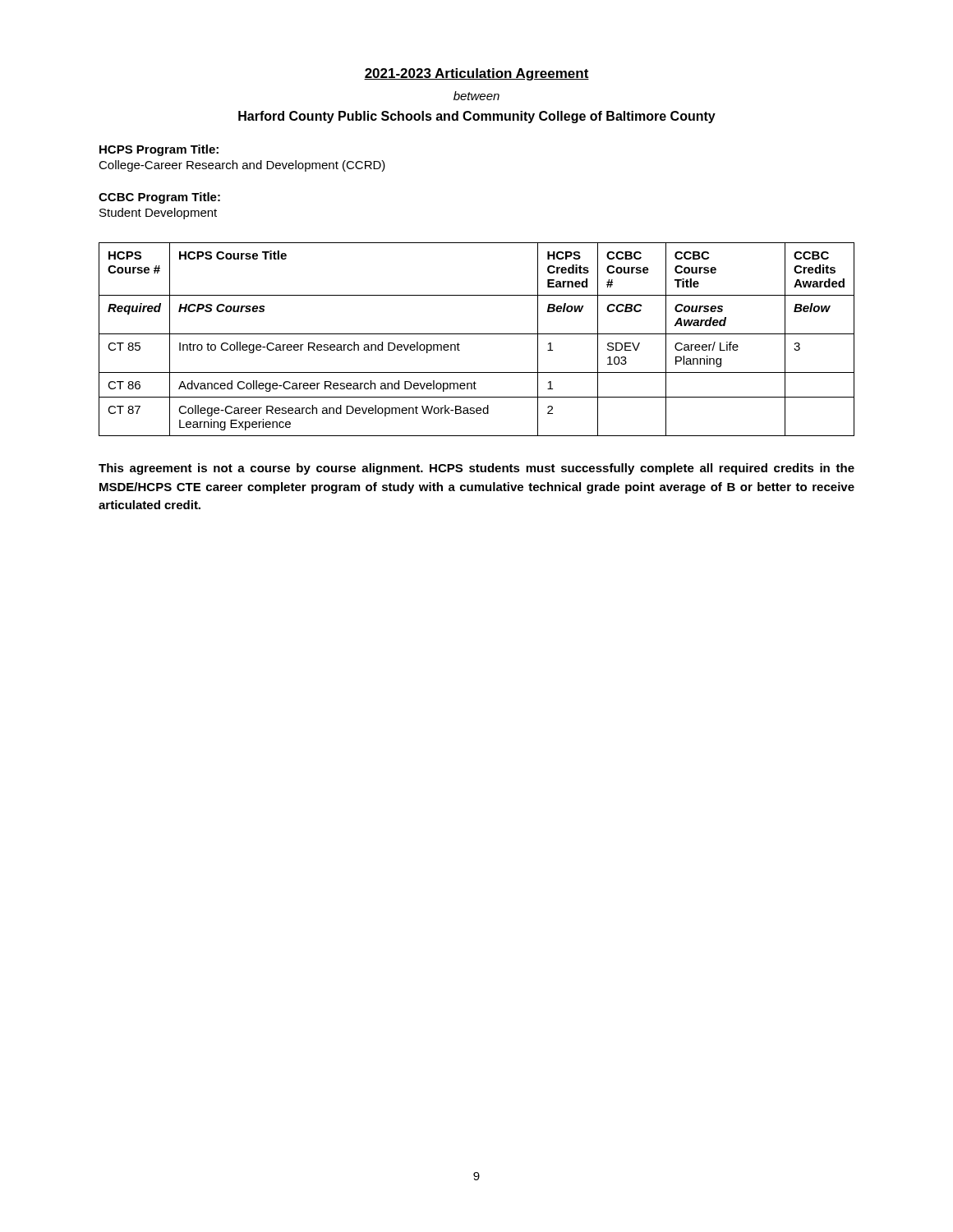The image size is (953, 1232).
Task: Click on the title containing "Harford County Public"
Action: pos(476,116)
